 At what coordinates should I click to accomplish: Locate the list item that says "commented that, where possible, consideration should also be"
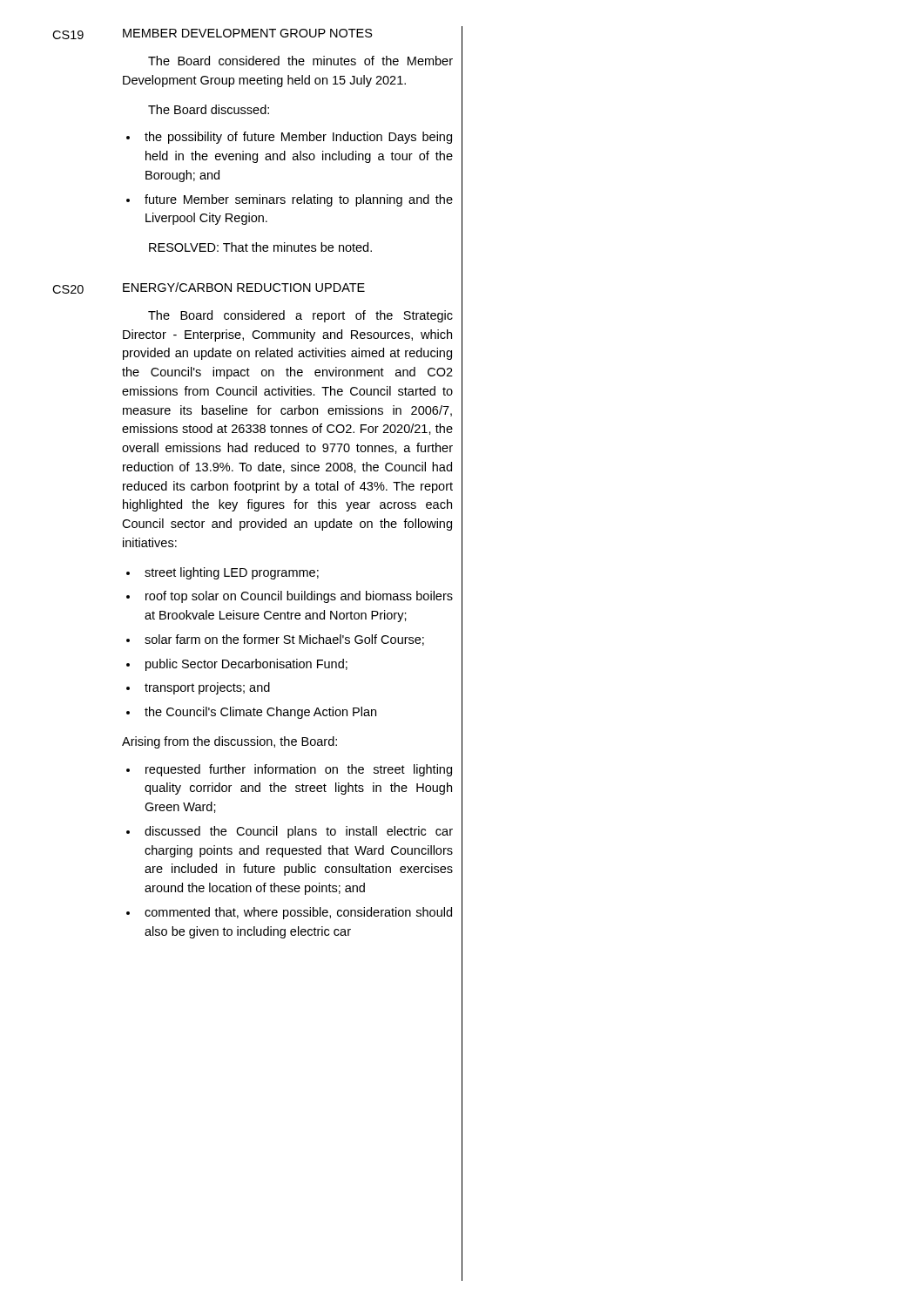coord(299,922)
